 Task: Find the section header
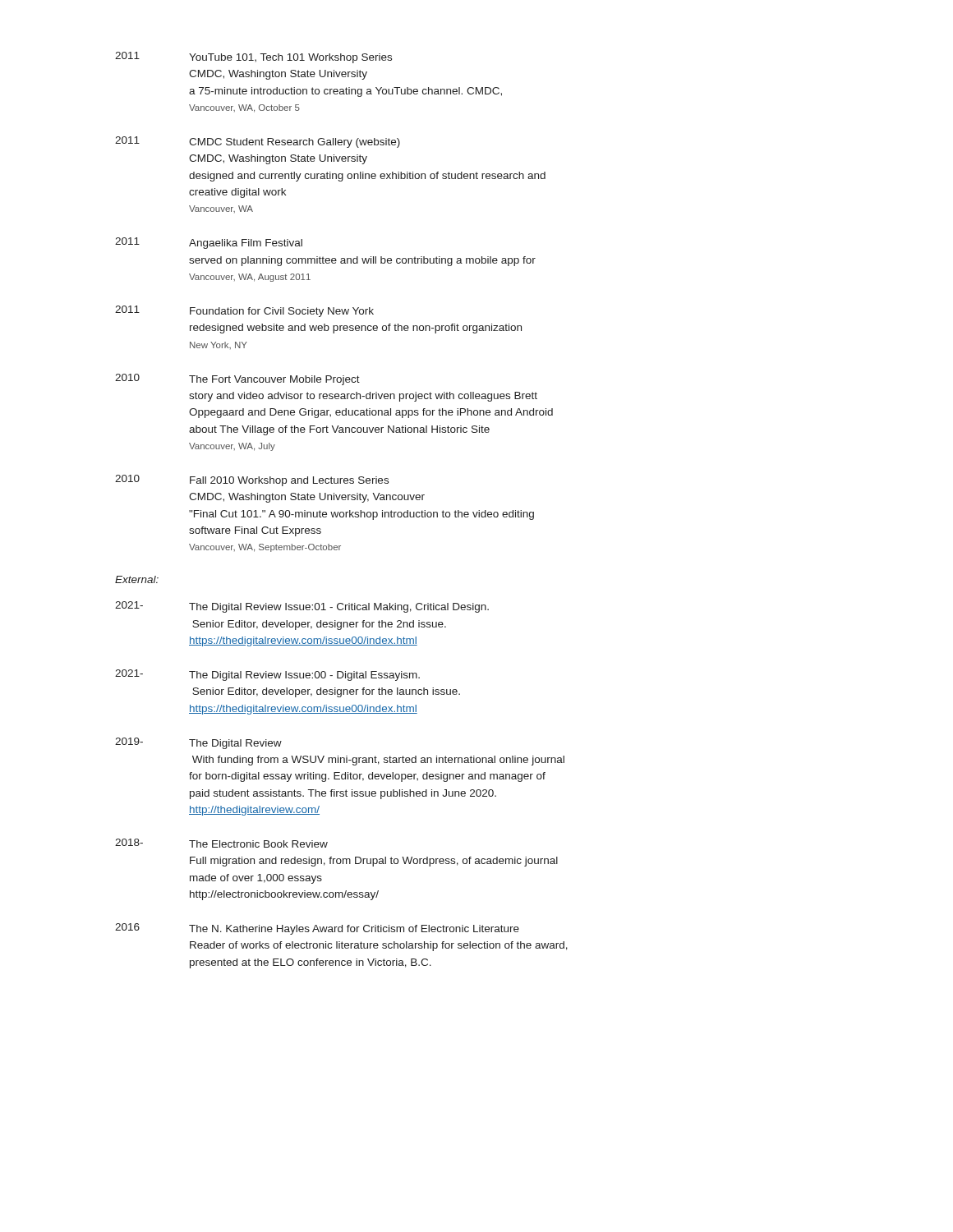(x=137, y=580)
